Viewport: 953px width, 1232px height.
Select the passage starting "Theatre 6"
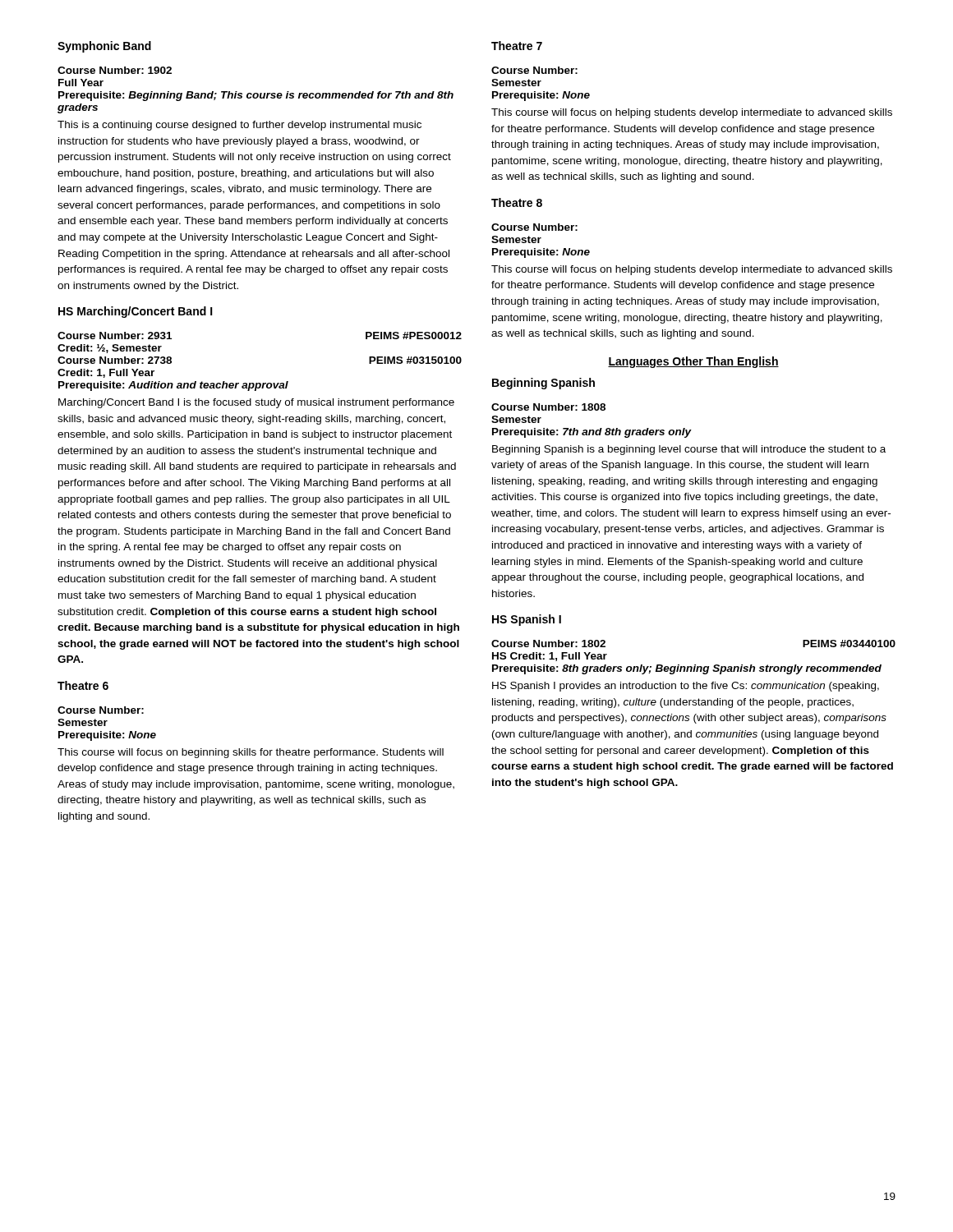pyautogui.click(x=83, y=685)
